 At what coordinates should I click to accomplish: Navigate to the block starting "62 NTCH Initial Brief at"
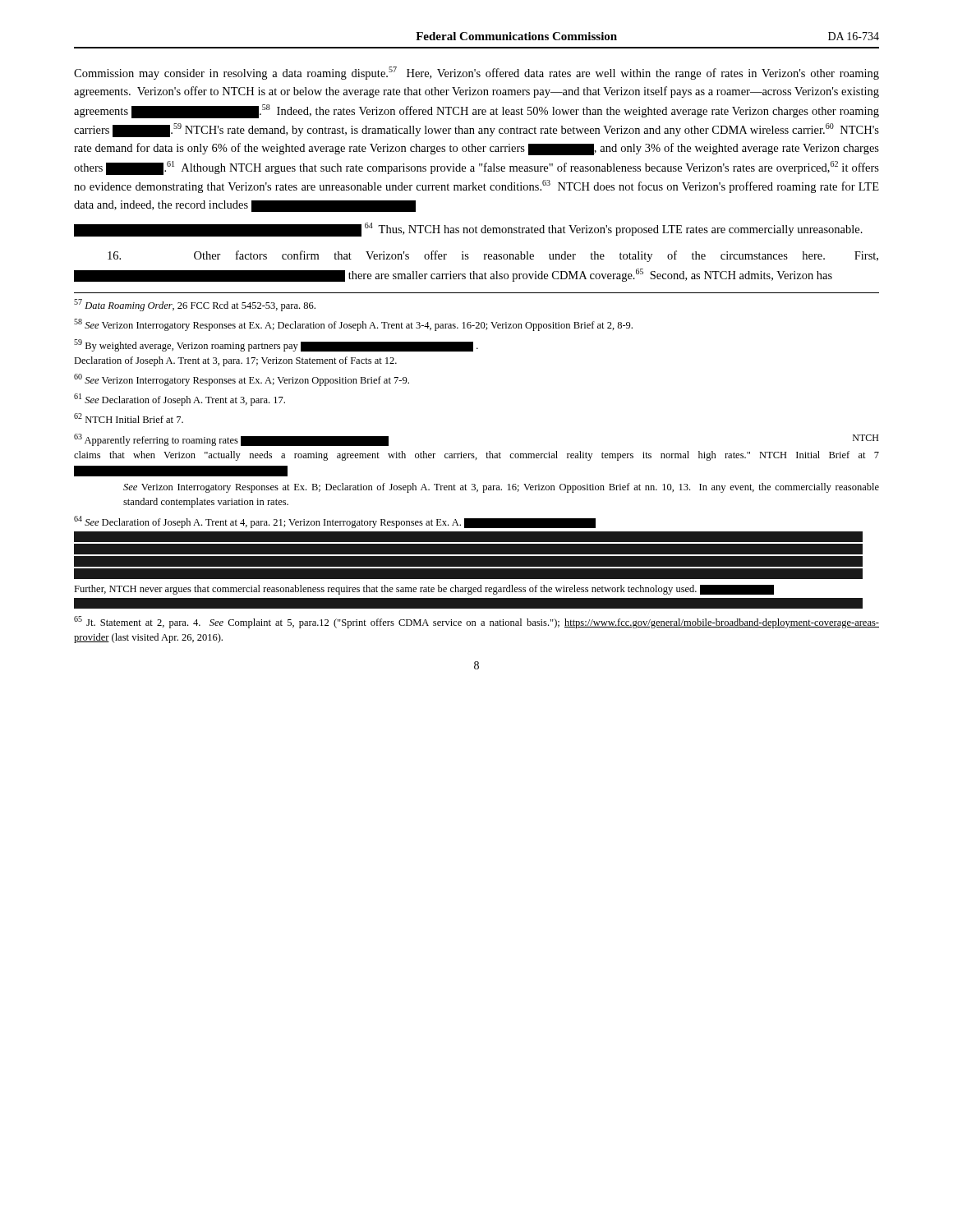[129, 419]
